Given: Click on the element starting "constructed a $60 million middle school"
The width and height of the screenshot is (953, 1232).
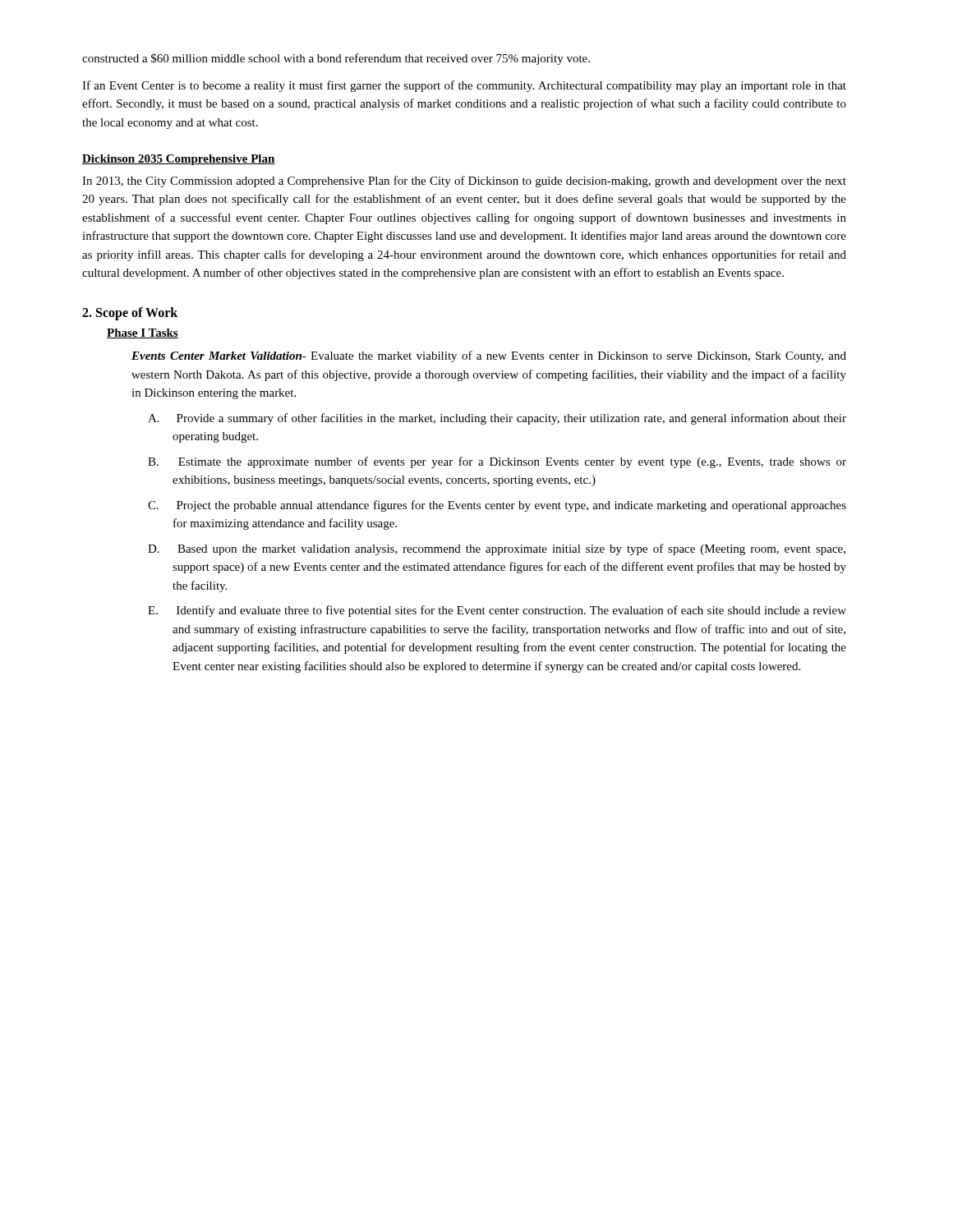Looking at the screenshot, I should (x=336, y=58).
